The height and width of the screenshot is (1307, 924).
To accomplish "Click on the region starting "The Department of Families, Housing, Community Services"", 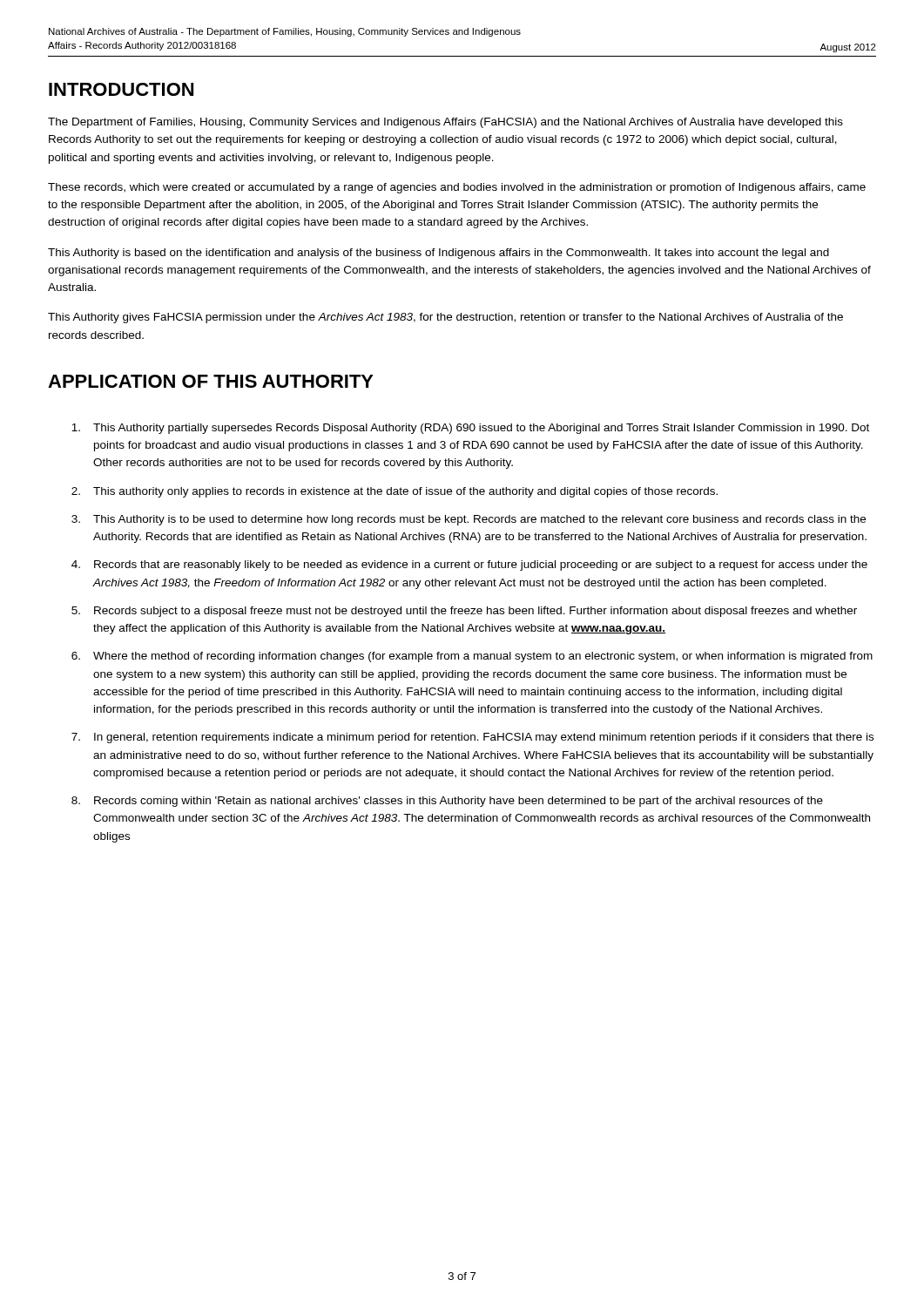I will (x=445, y=139).
